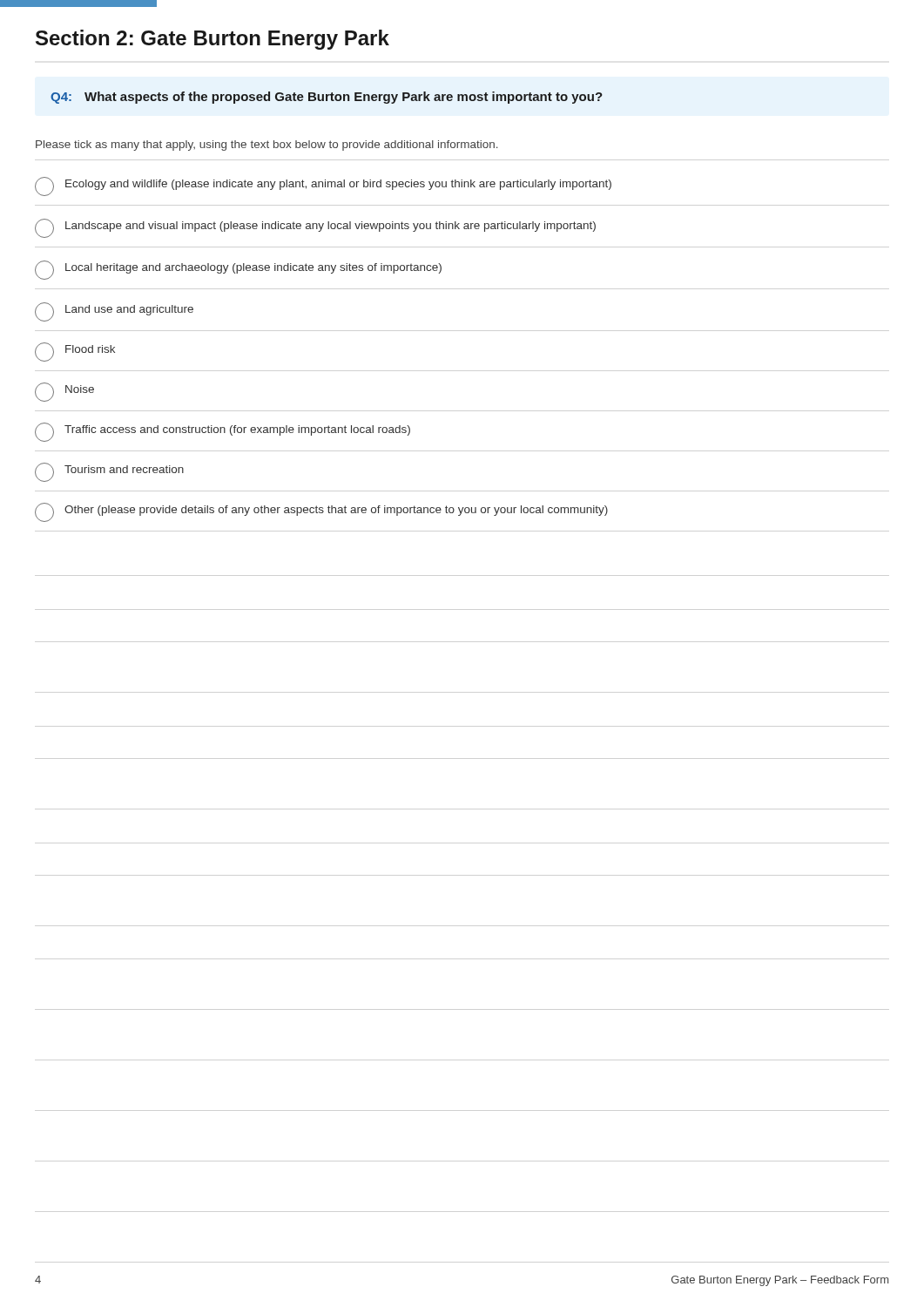The width and height of the screenshot is (924, 1307).
Task: Select the section header containing "Section 2: Gate Burton Energy Park"
Action: coord(212,40)
